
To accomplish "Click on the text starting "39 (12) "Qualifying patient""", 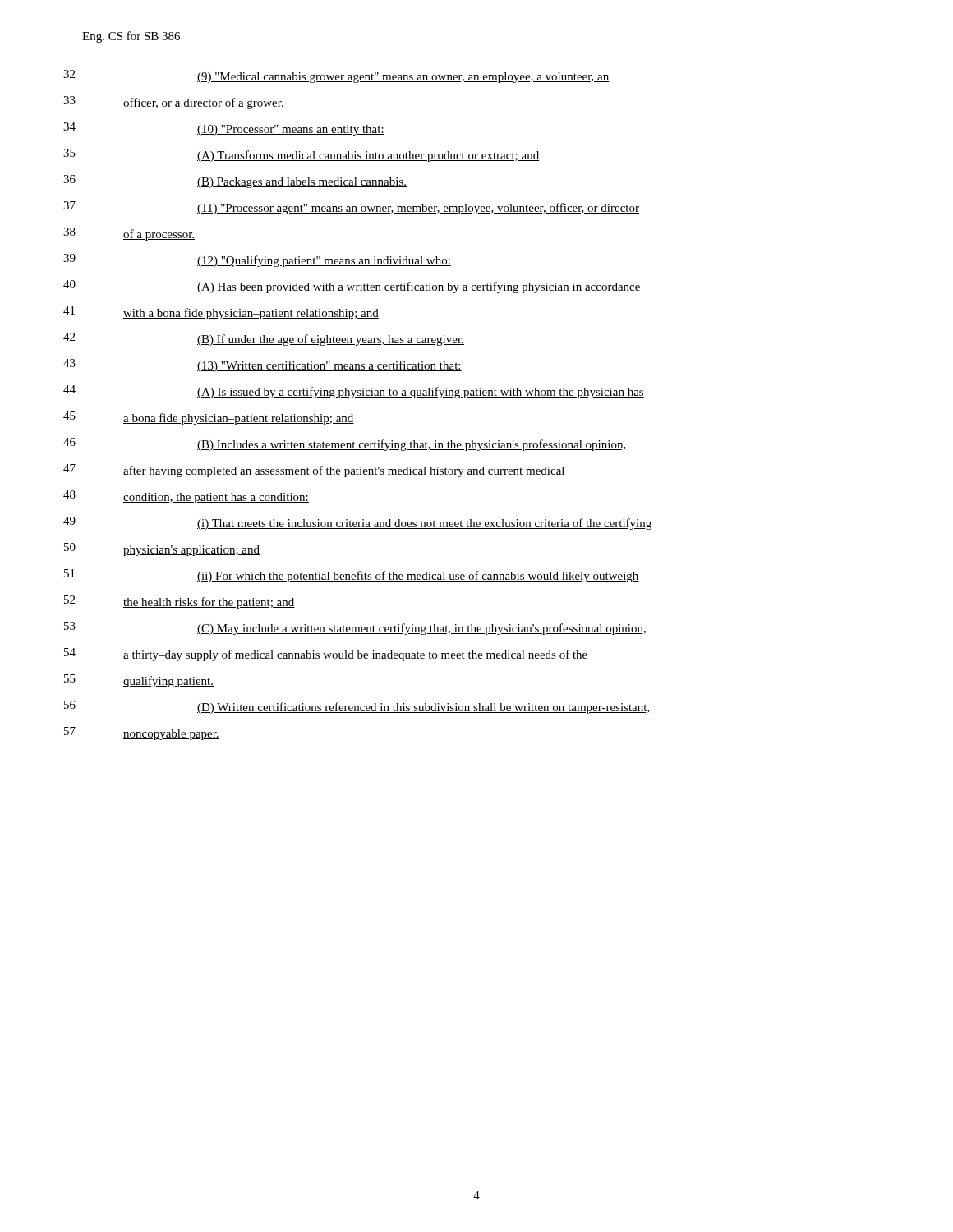I will coord(250,259).
